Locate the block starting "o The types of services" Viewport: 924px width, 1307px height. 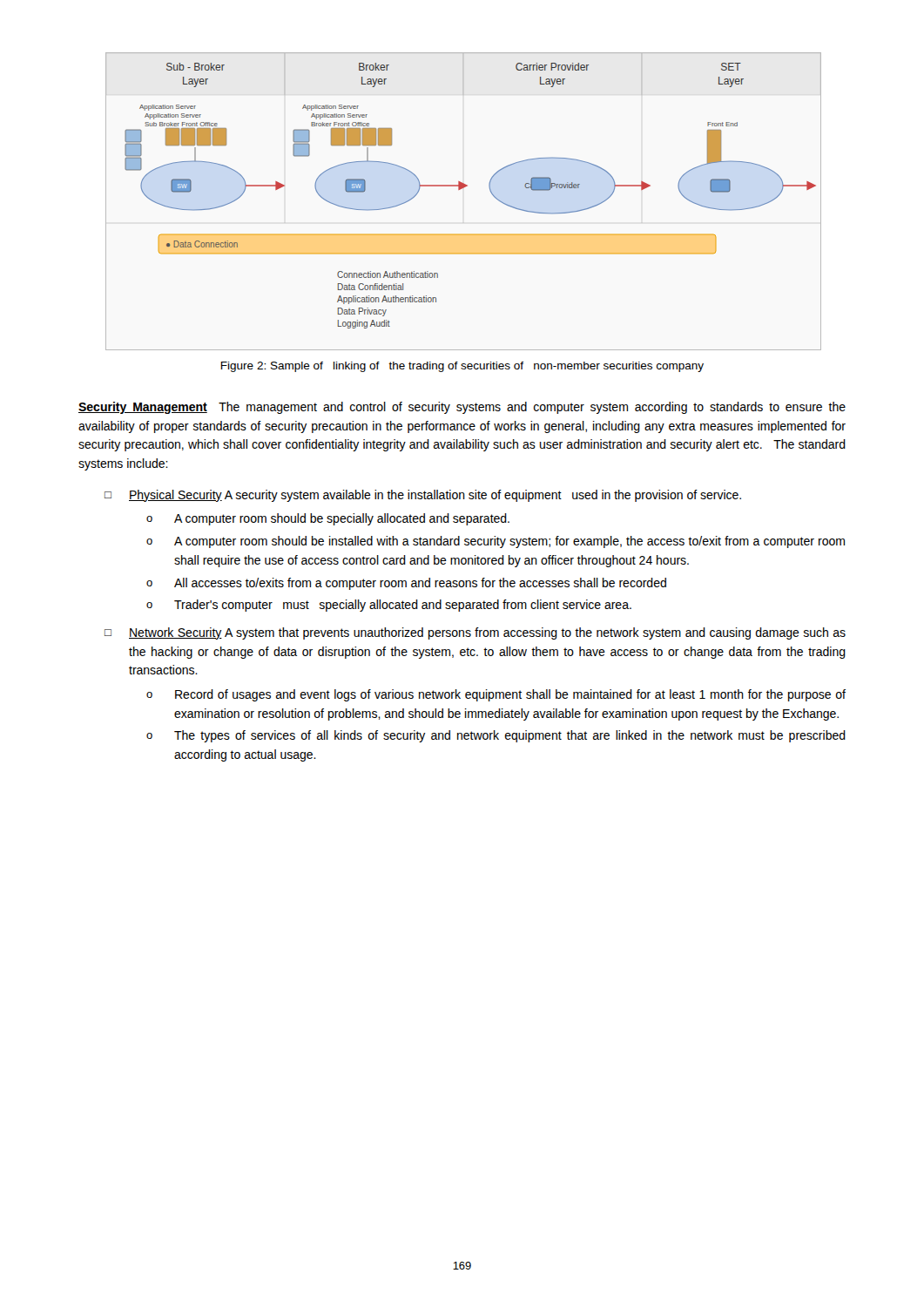pyautogui.click(x=496, y=746)
